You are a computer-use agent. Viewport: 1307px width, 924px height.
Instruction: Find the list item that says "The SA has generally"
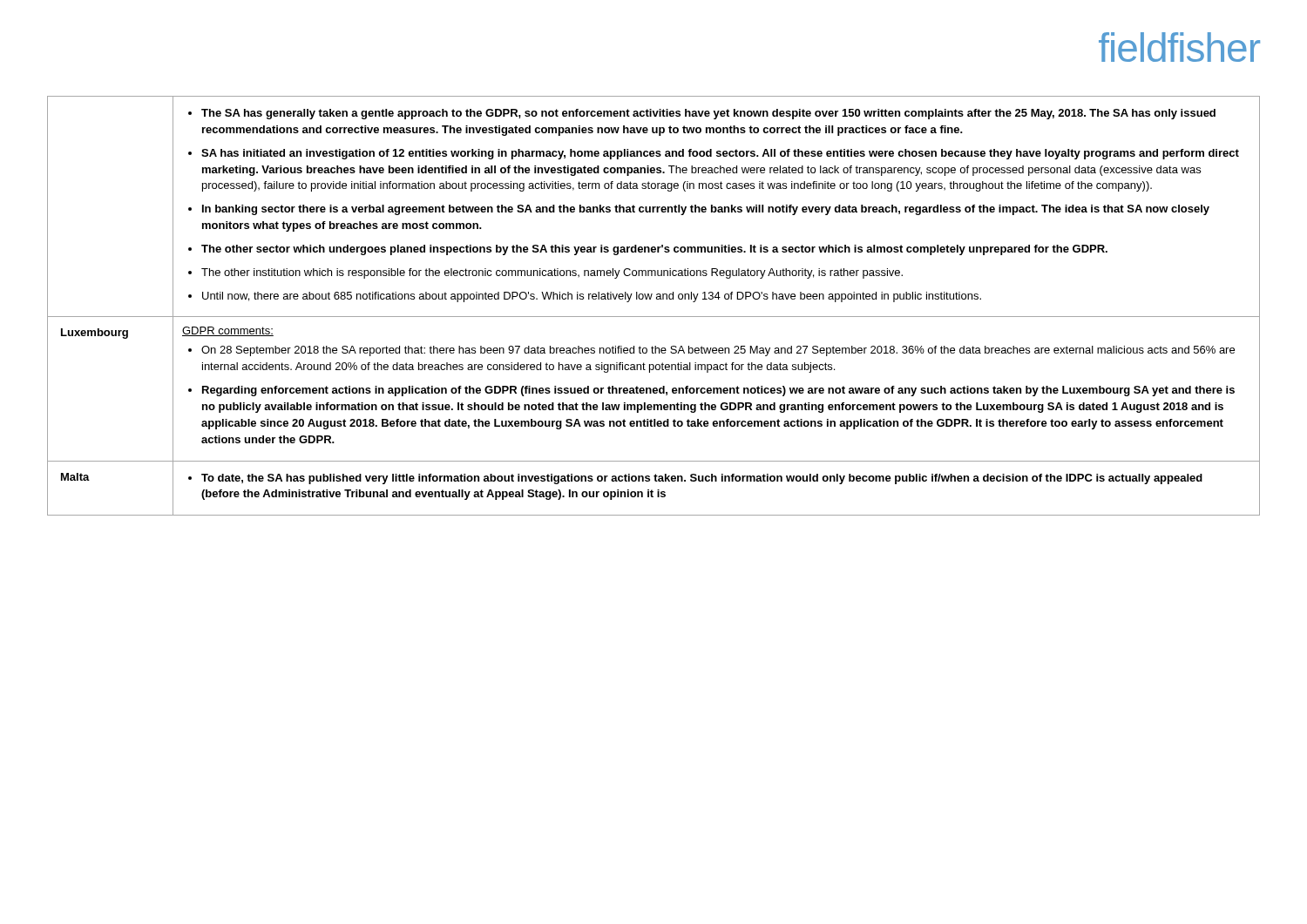(709, 121)
